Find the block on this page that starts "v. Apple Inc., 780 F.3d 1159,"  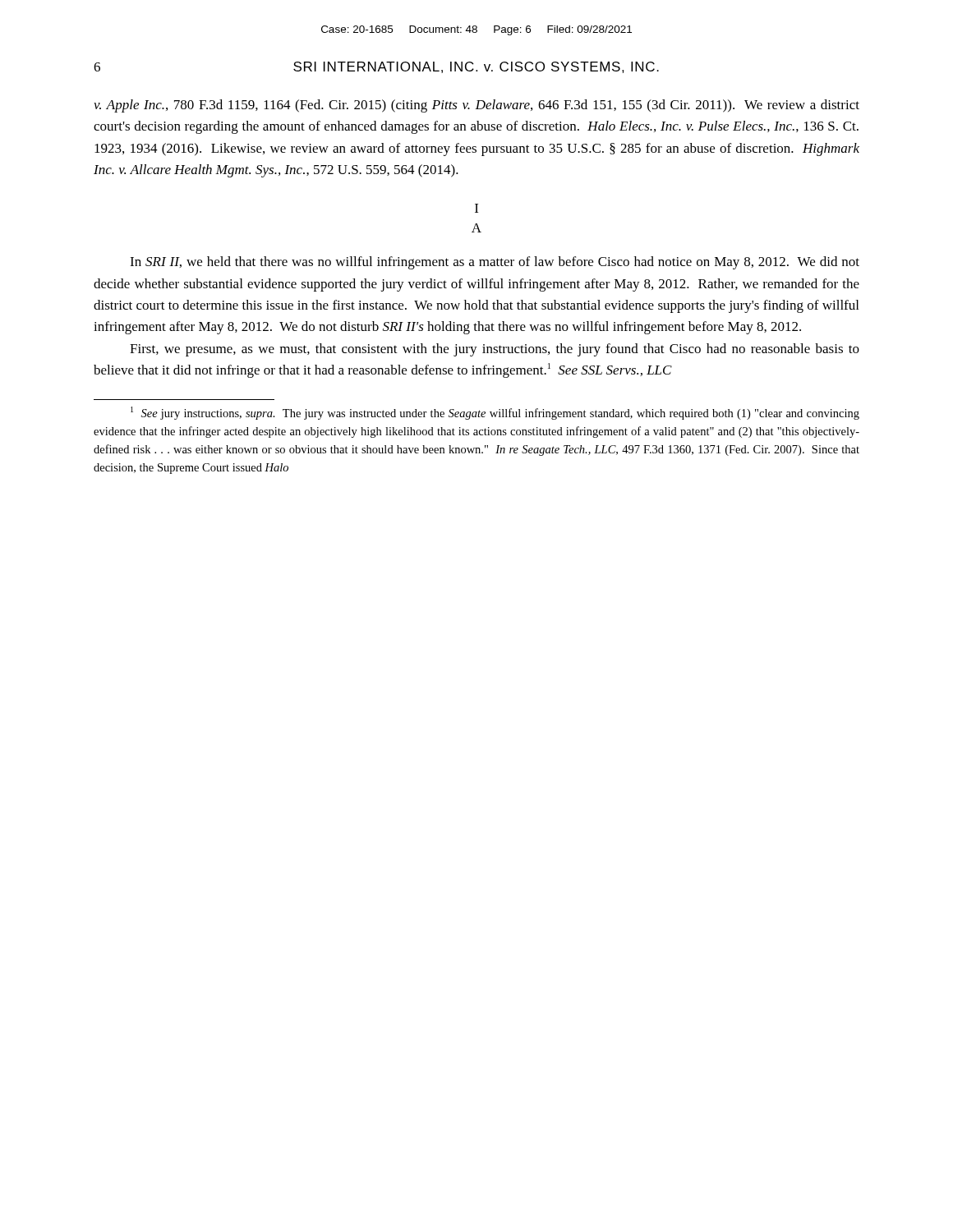click(476, 137)
